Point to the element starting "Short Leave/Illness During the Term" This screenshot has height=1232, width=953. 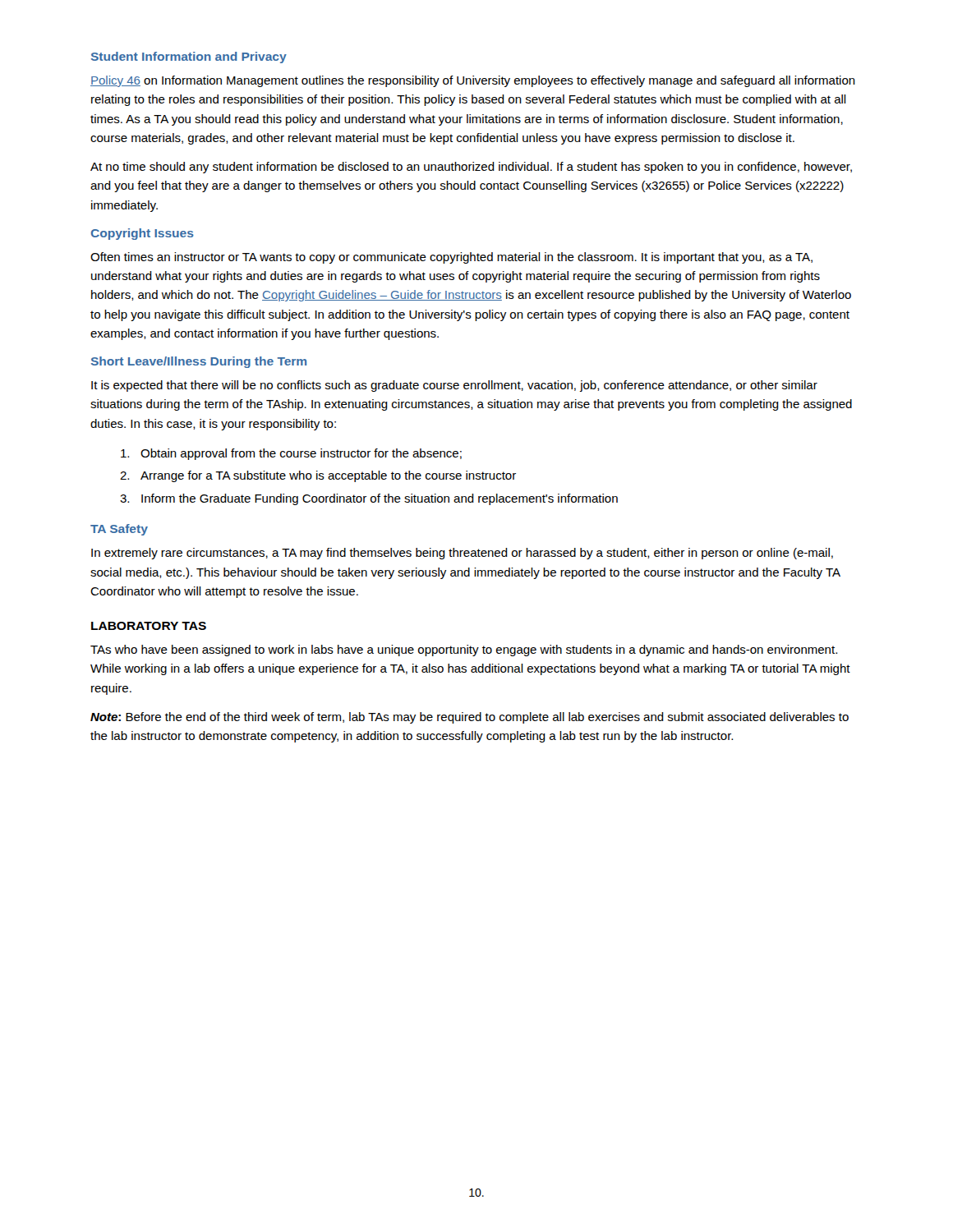[199, 361]
